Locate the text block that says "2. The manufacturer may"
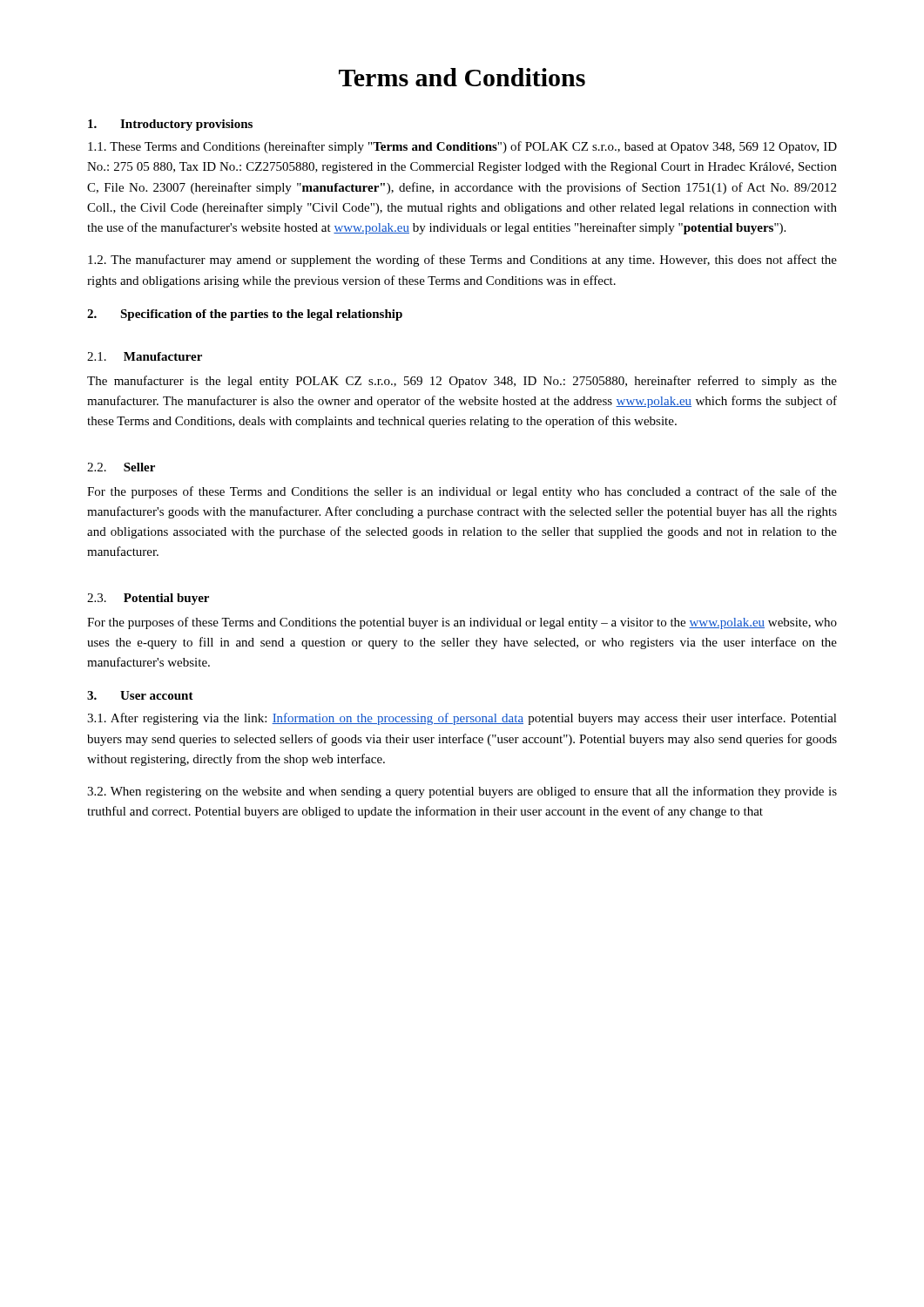 (462, 271)
